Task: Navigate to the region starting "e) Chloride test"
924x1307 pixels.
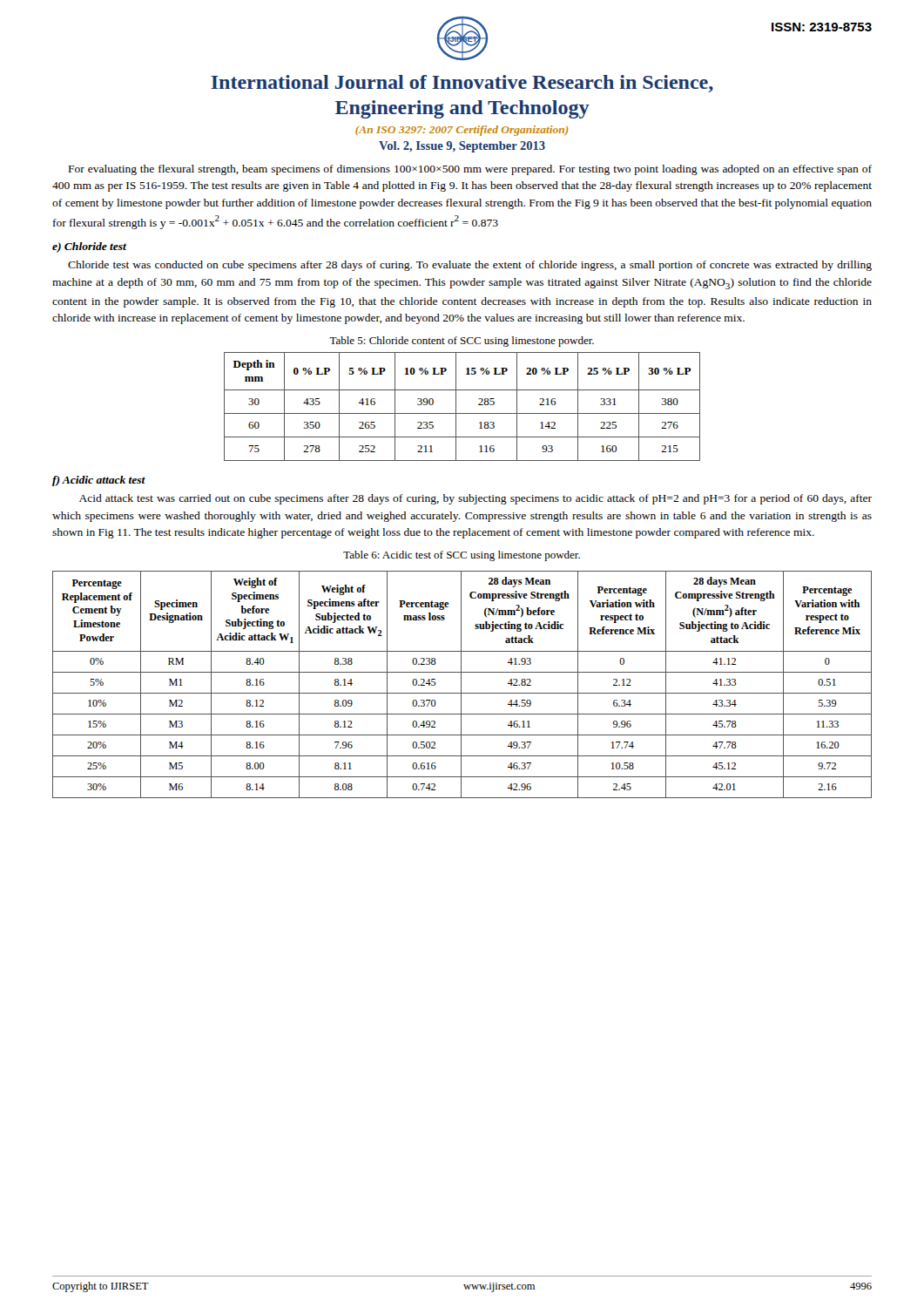Action: pos(89,247)
